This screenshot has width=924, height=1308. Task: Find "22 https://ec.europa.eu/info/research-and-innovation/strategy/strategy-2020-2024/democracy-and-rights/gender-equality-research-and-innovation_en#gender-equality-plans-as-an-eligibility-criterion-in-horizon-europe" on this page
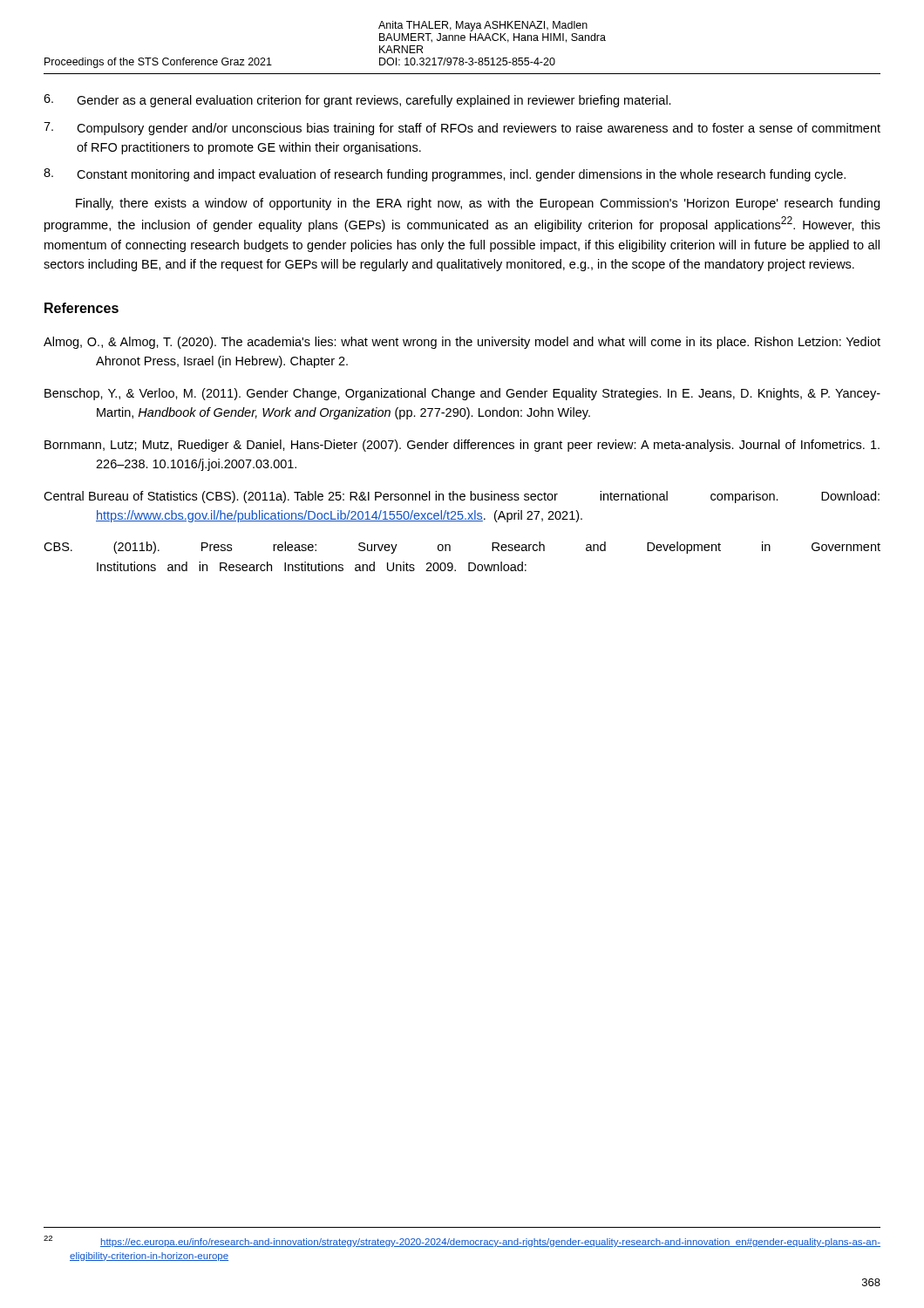tap(462, 1247)
